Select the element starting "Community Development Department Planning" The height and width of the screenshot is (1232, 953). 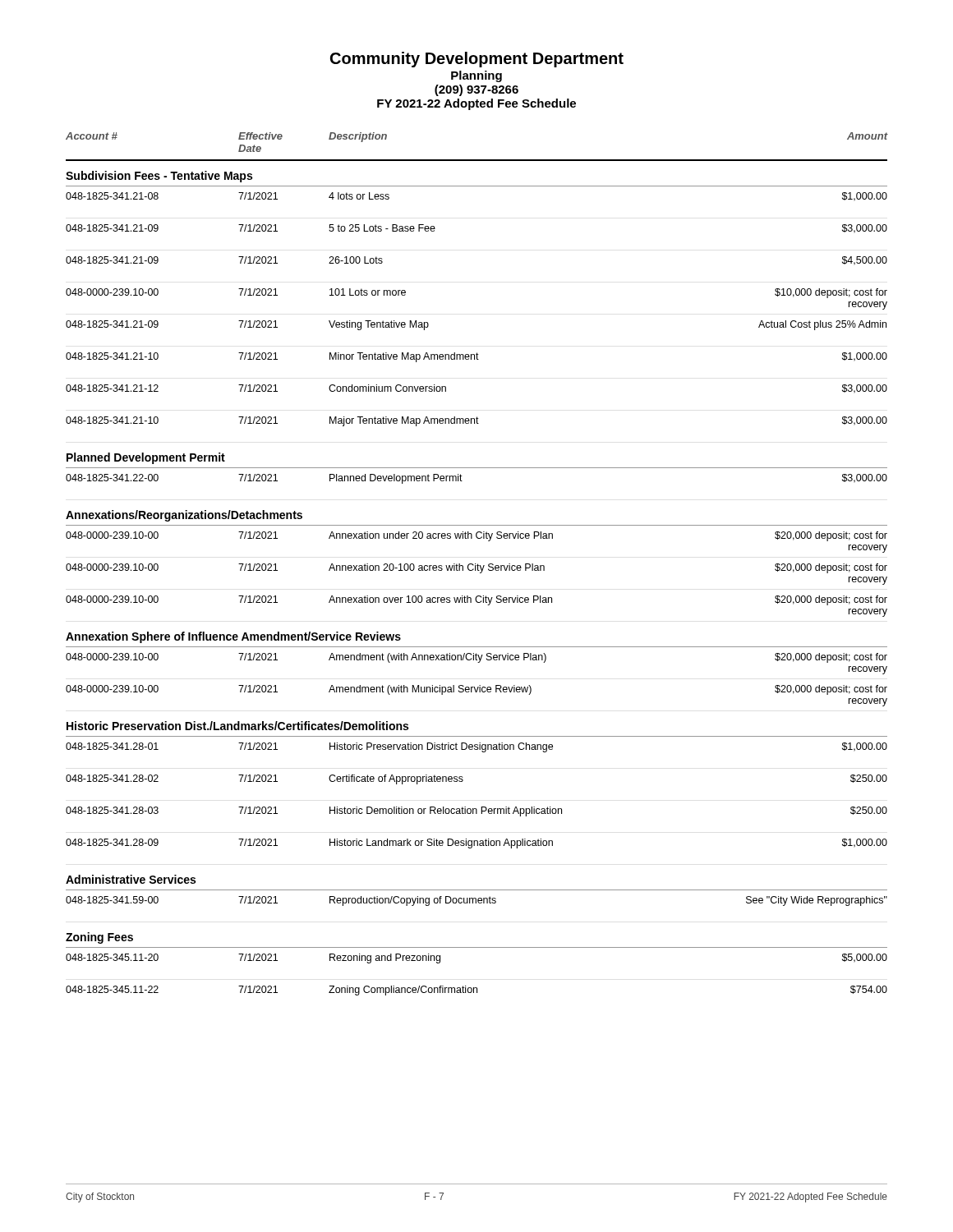click(476, 80)
